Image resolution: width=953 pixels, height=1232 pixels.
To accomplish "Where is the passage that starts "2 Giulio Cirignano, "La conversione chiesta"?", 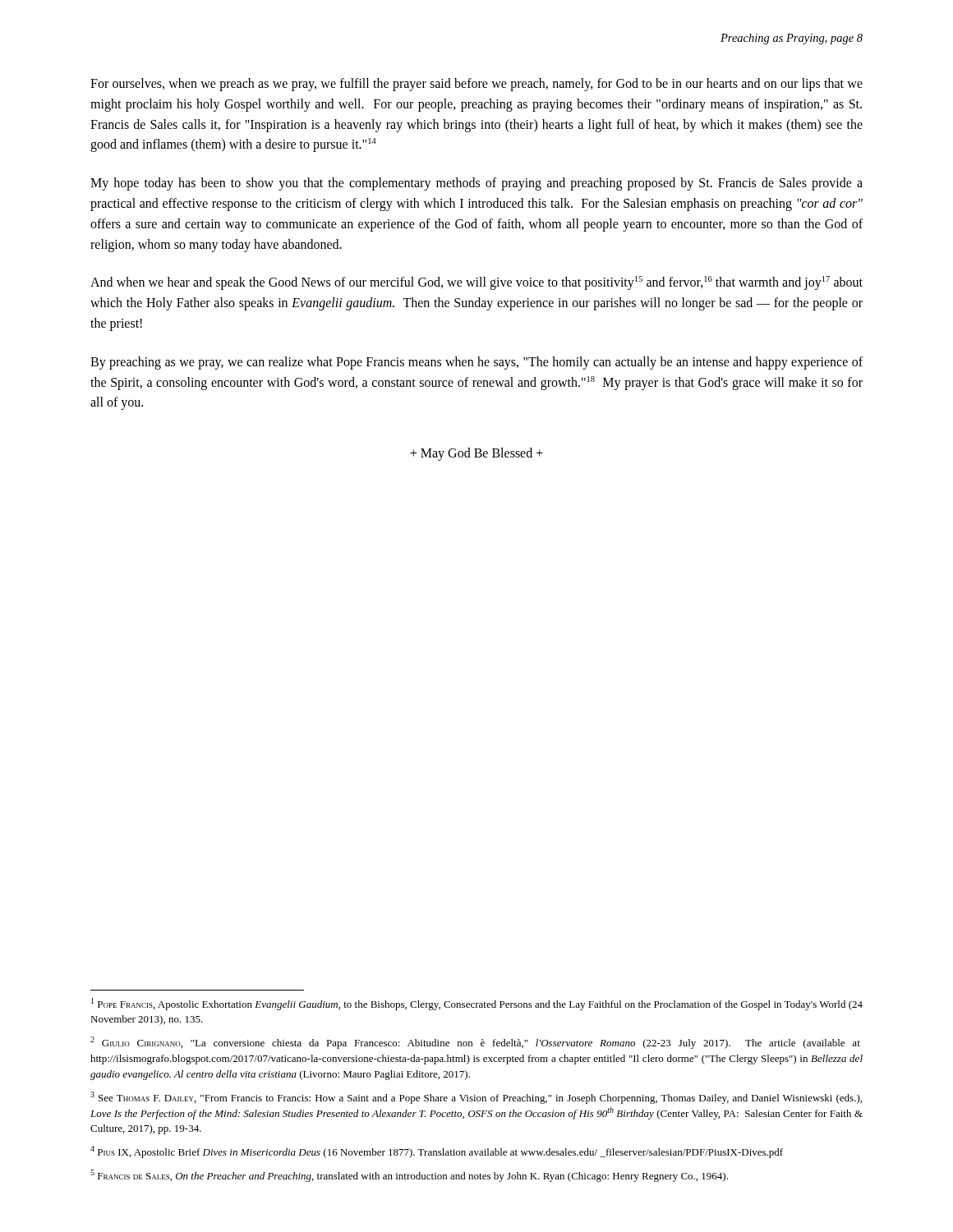I will (x=476, y=1058).
